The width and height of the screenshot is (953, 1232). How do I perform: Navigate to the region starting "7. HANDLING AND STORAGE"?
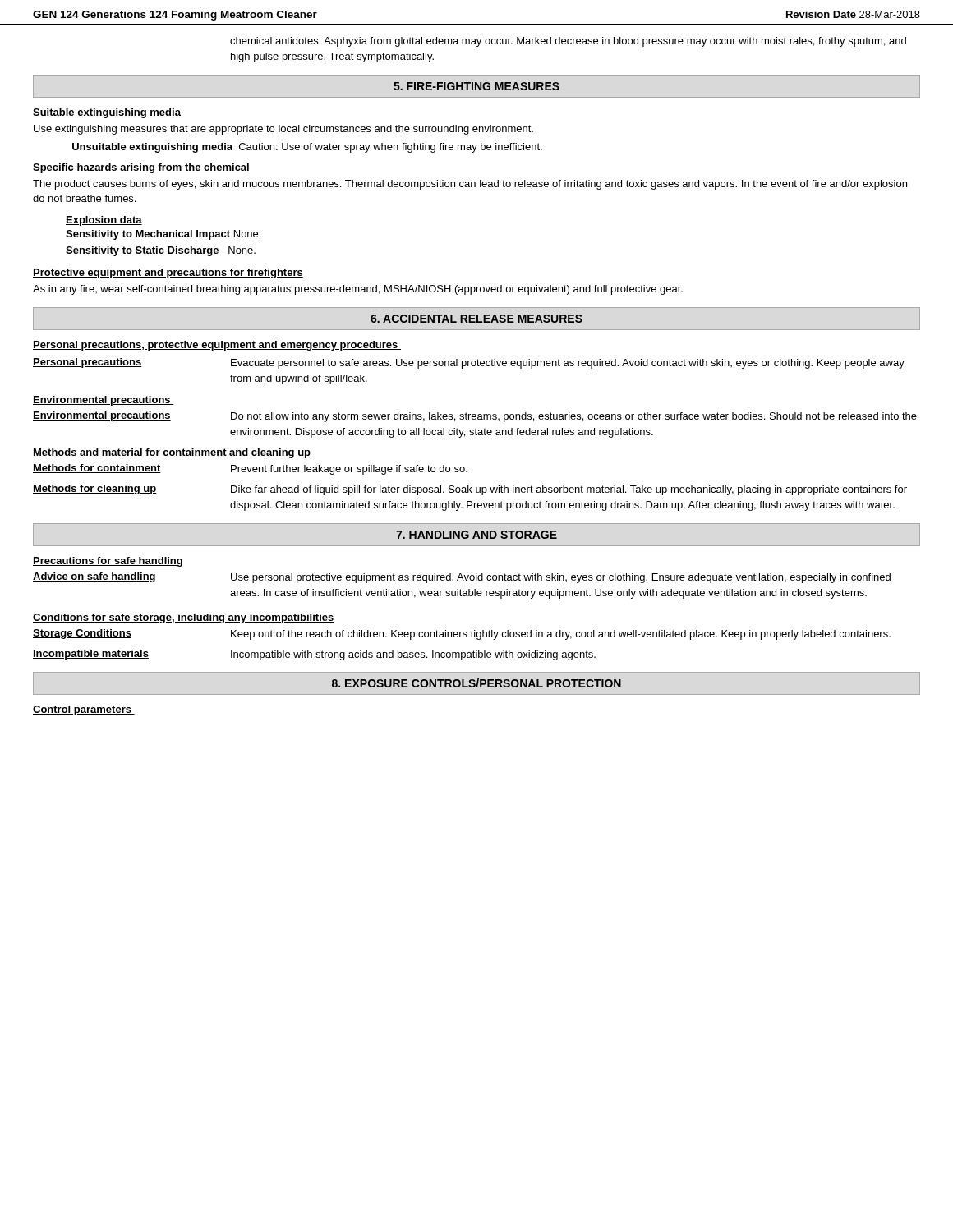pos(476,535)
